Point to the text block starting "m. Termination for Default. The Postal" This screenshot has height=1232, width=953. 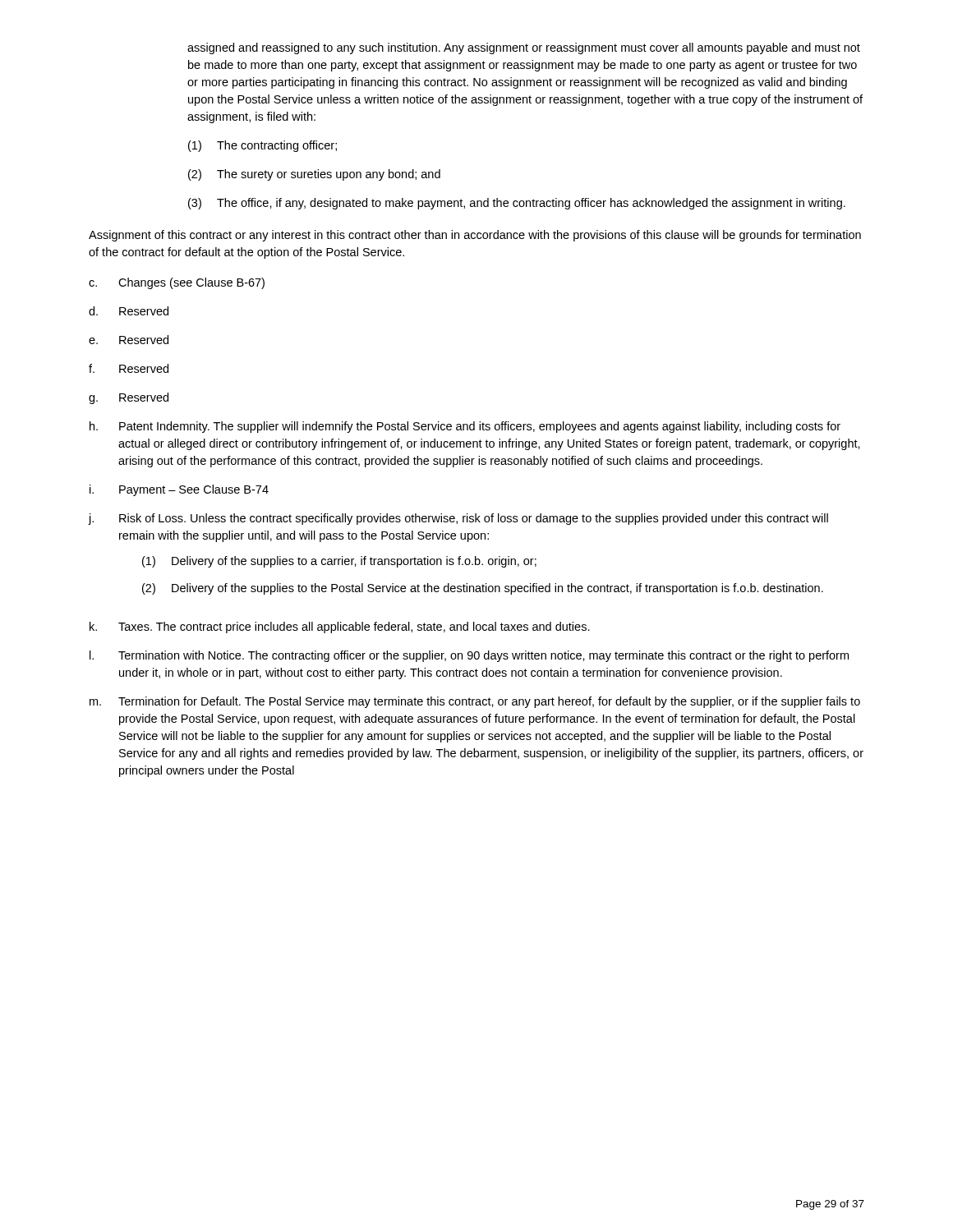(x=476, y=737)
